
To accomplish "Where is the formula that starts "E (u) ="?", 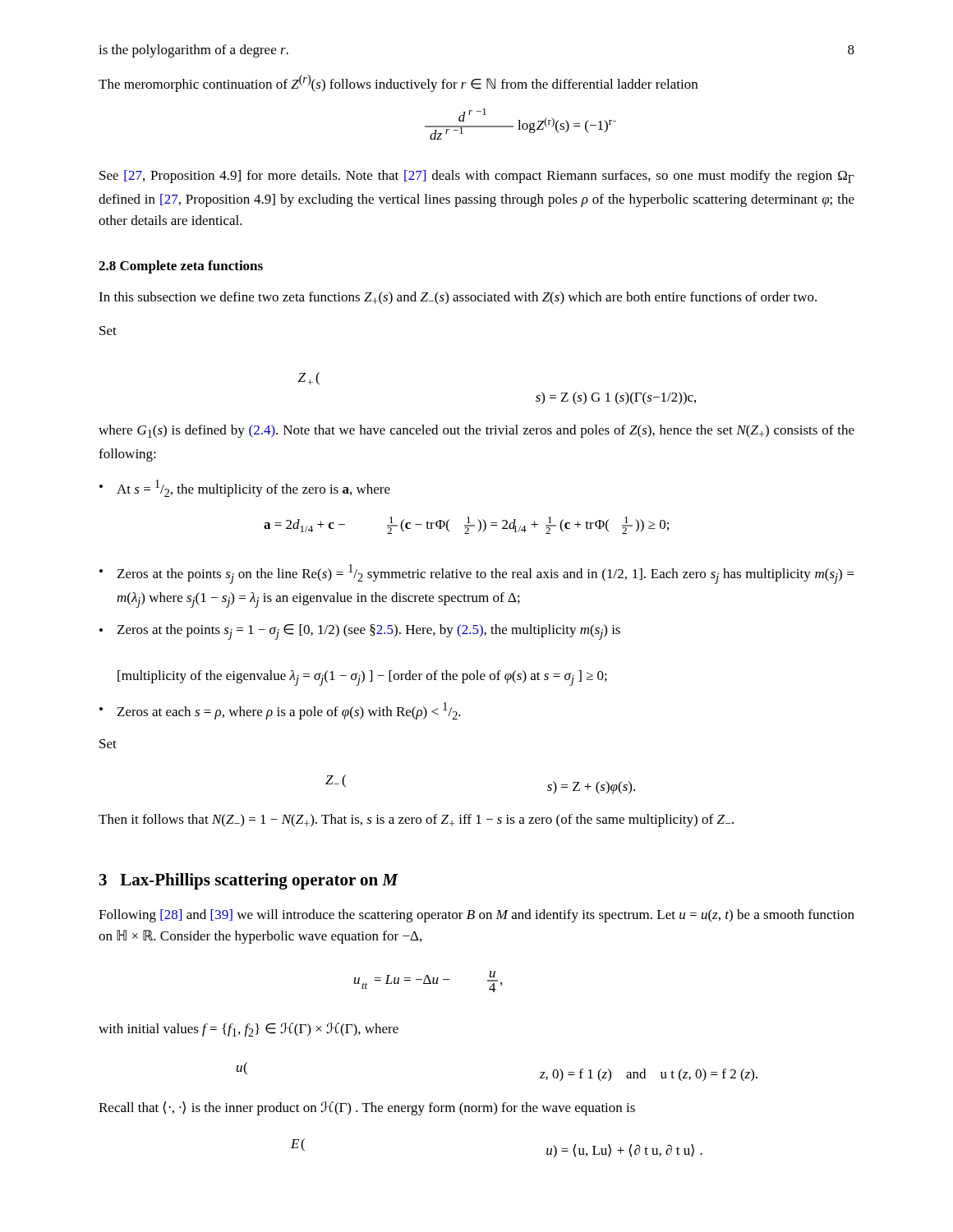I will coord(295,1148).
